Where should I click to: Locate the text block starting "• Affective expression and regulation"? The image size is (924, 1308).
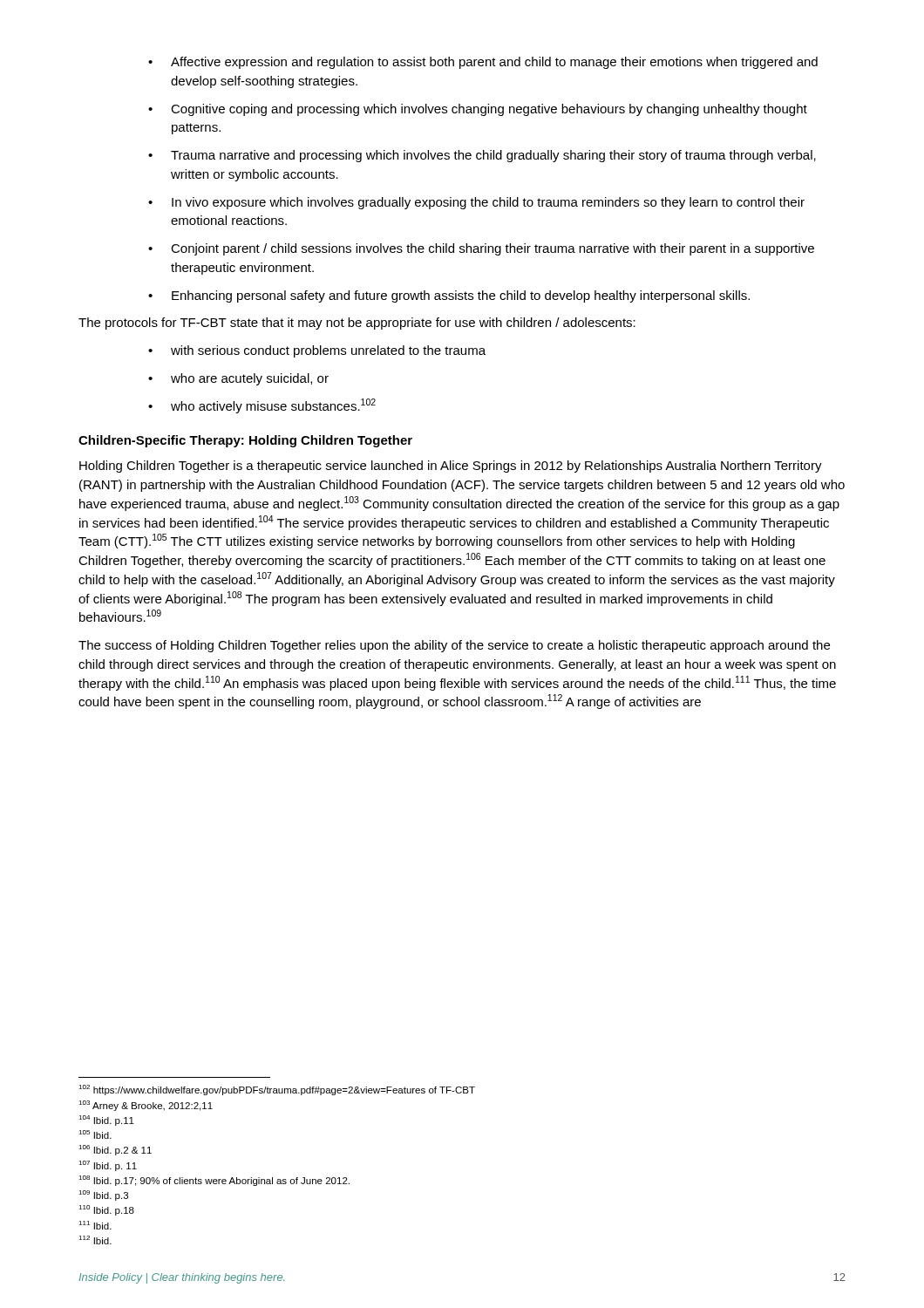coord(497,71)
